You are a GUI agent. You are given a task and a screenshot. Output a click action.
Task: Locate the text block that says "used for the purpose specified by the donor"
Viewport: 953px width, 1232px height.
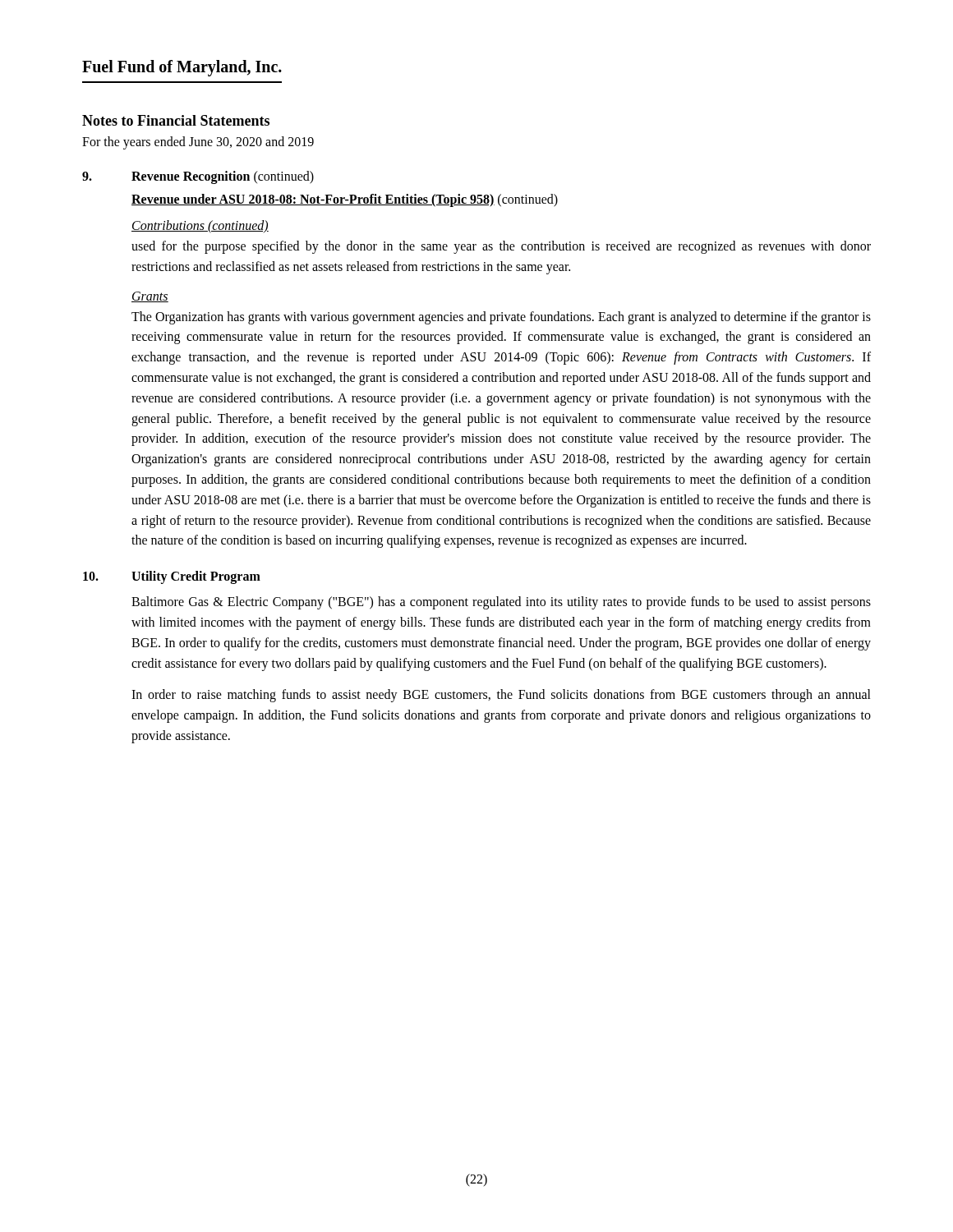[x=501, y=256]
